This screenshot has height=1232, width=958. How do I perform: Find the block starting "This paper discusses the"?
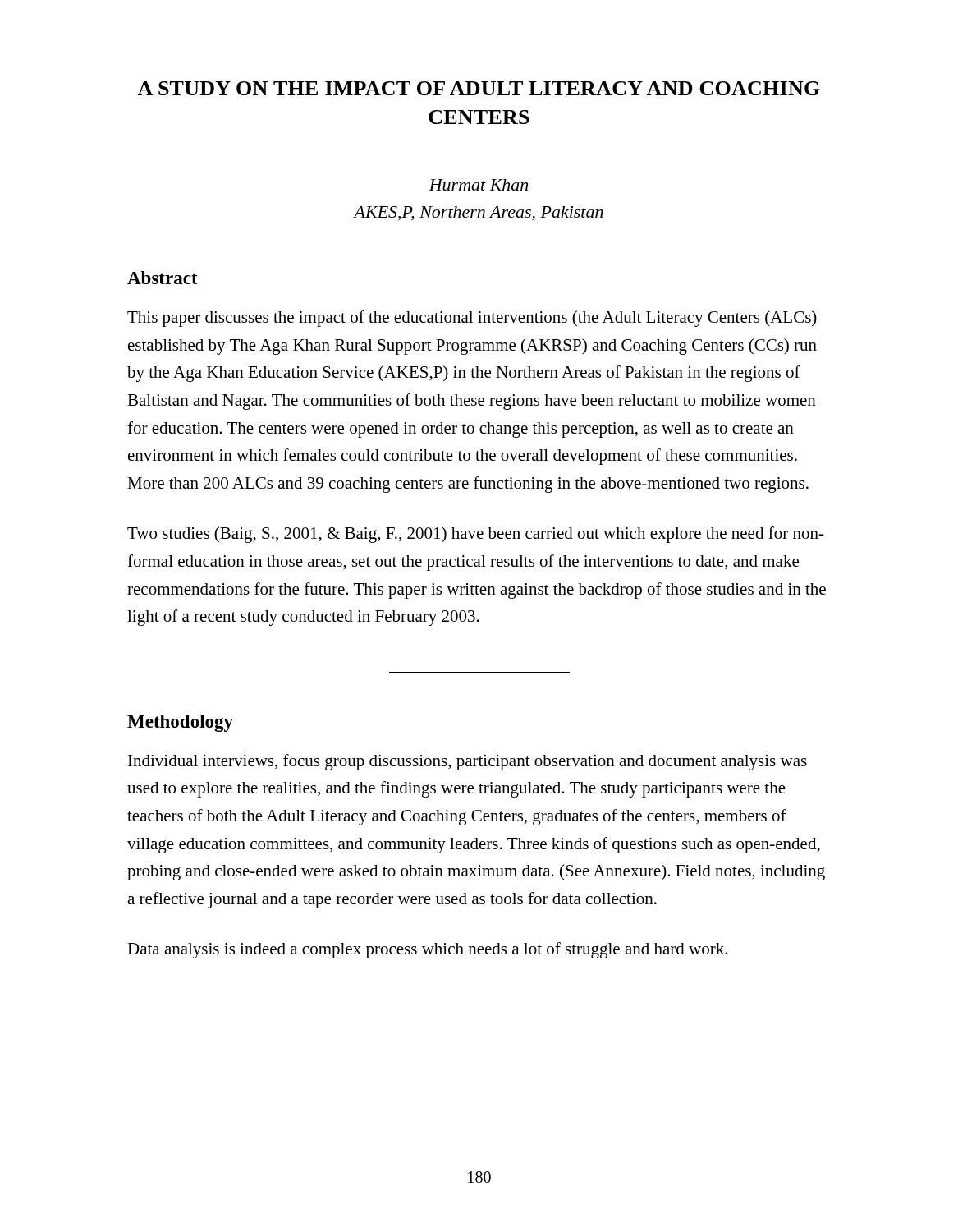click(x=472, y=400)
